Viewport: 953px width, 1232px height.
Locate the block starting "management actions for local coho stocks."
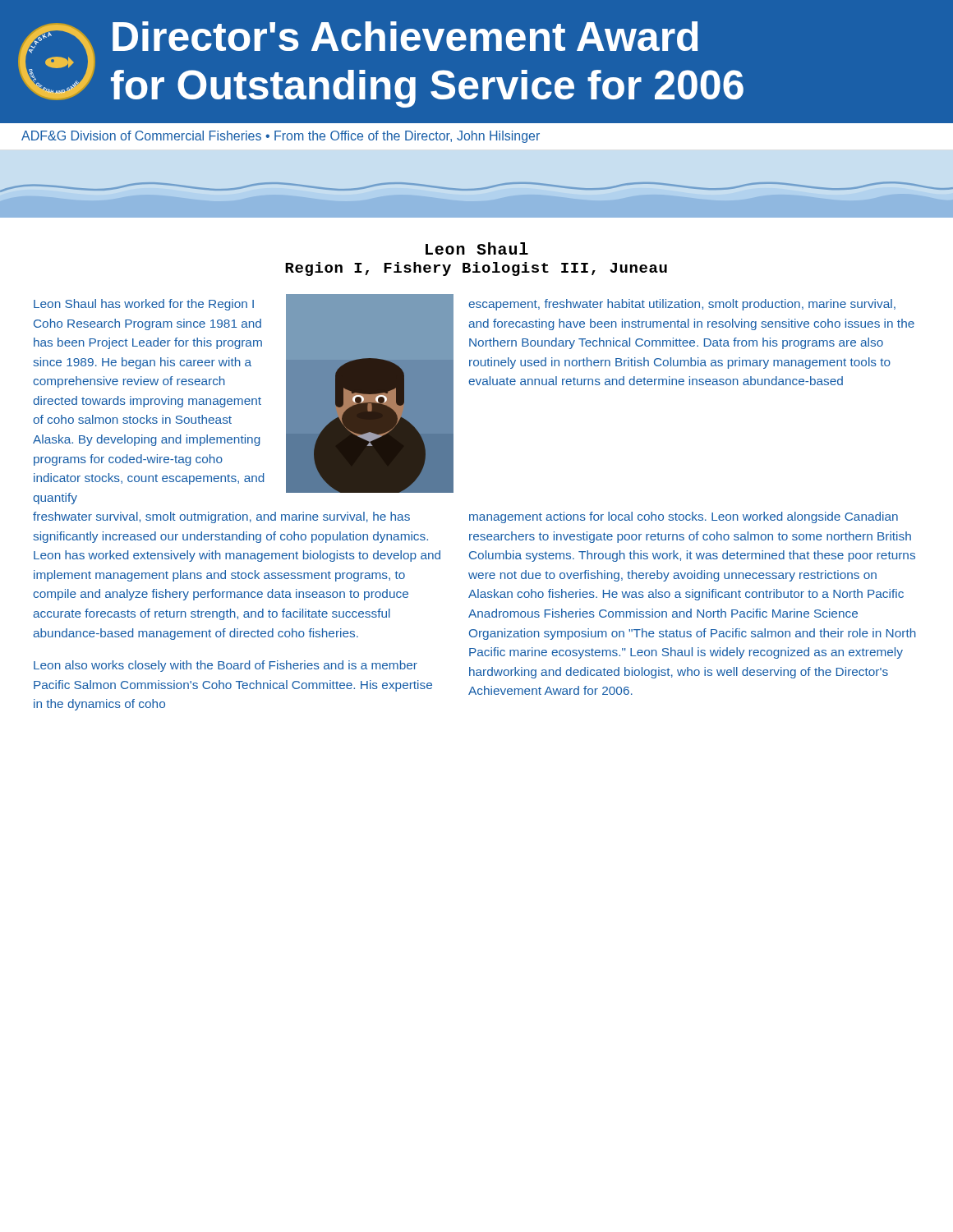694,604
